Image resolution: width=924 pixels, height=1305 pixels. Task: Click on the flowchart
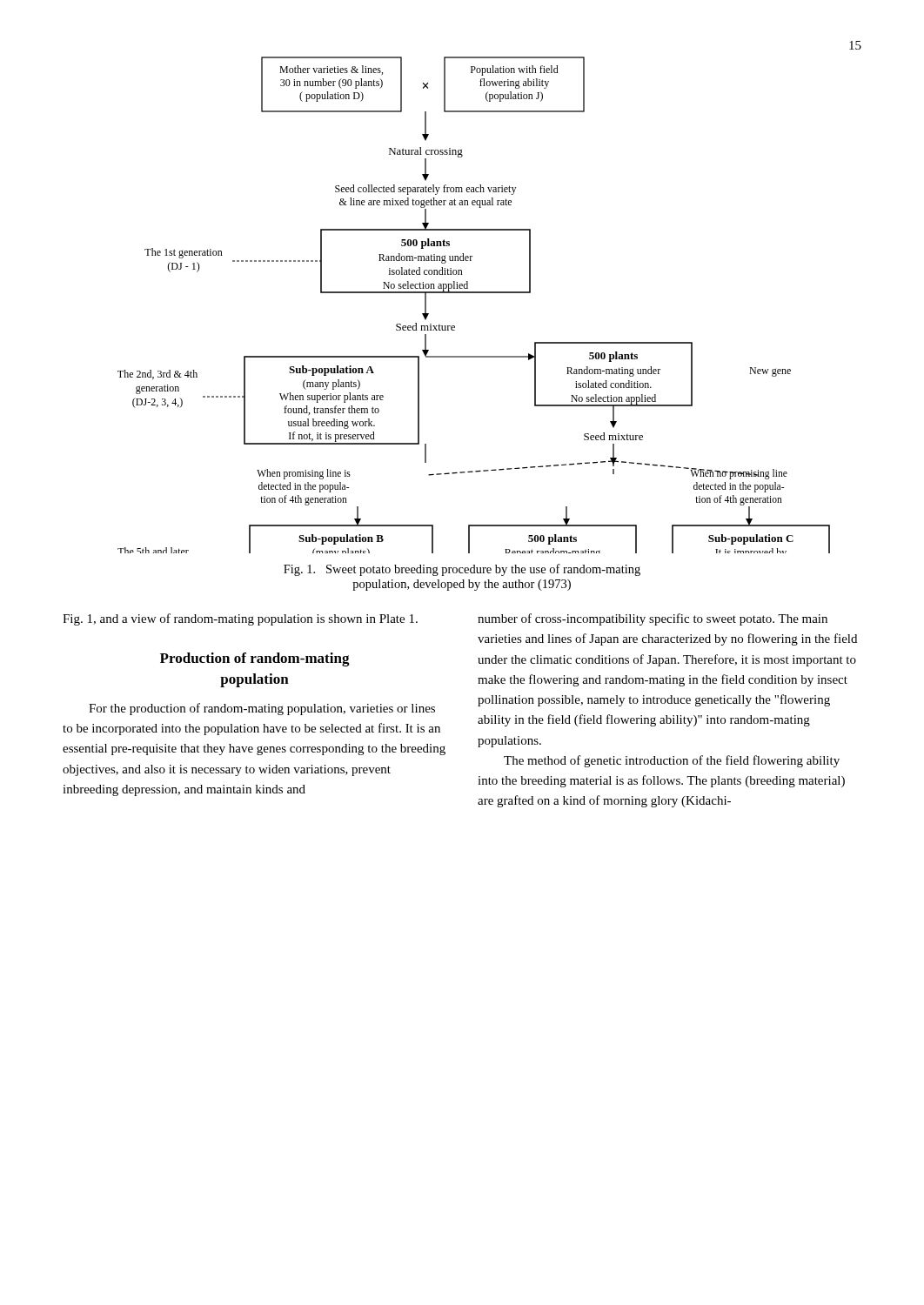pos(462,301)
